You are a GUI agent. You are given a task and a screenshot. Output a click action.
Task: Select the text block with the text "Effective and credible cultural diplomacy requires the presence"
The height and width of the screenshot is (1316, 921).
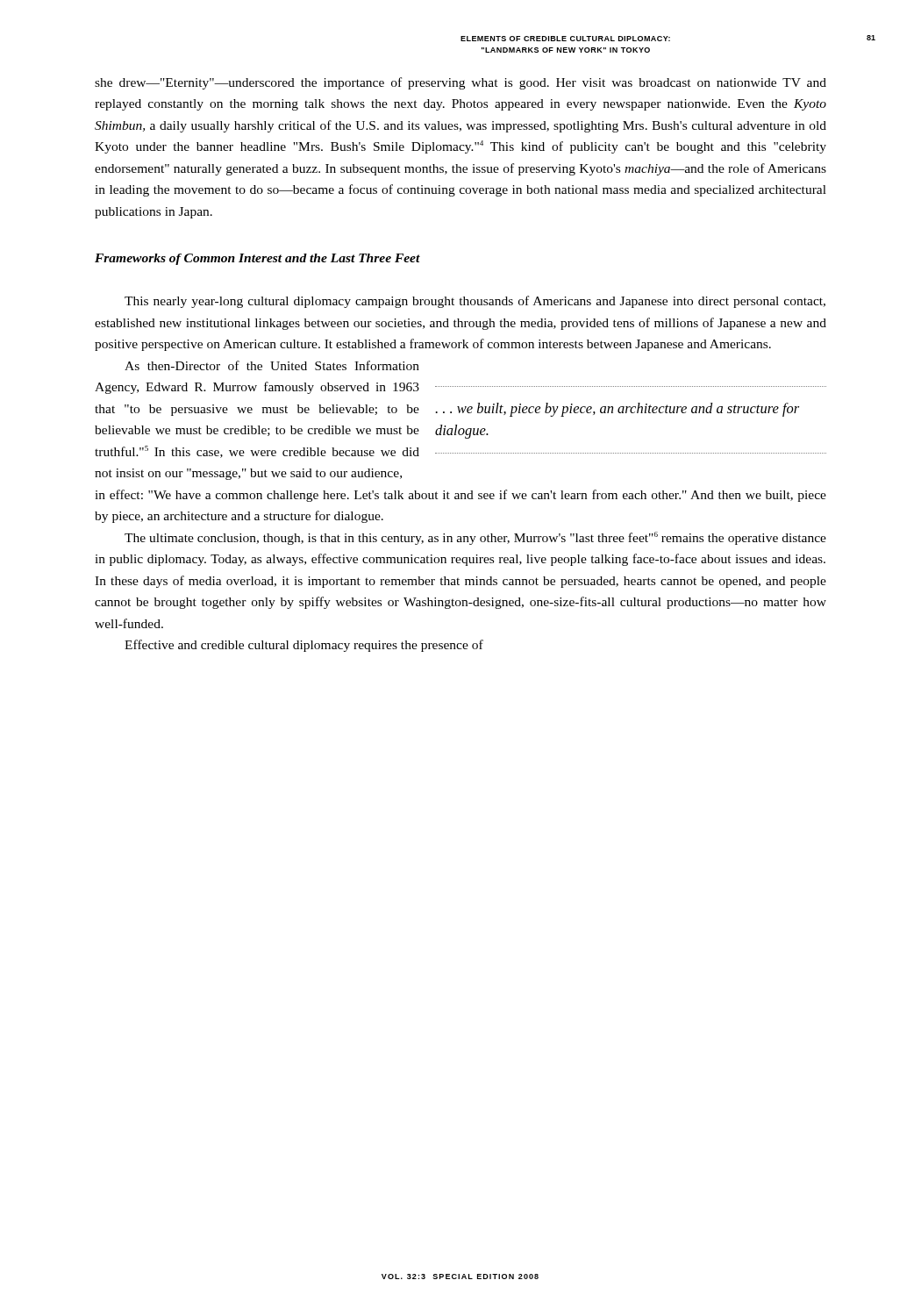point(304,645)
